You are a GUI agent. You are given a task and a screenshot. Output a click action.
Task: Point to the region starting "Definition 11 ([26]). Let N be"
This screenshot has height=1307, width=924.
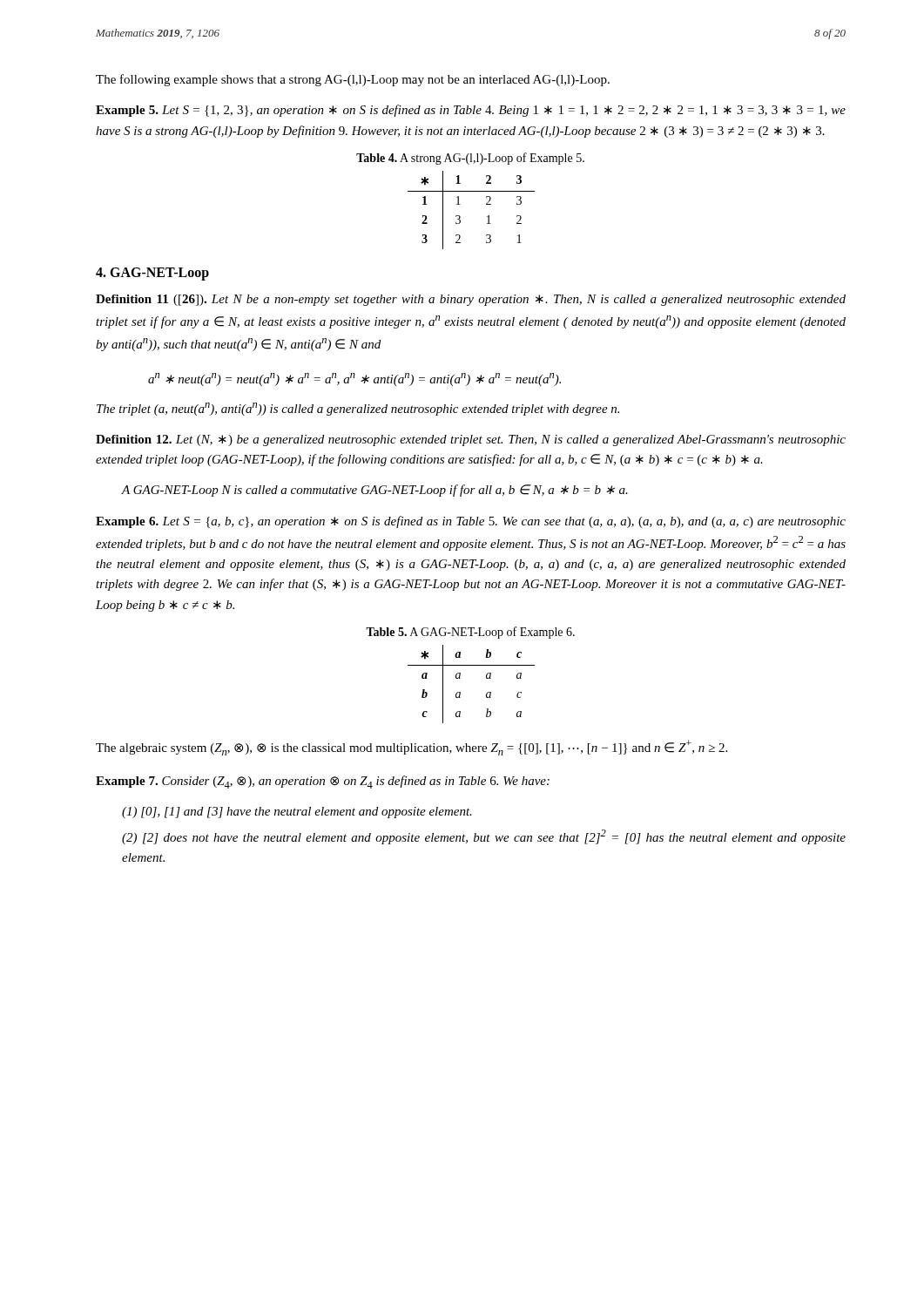[471, 322]
